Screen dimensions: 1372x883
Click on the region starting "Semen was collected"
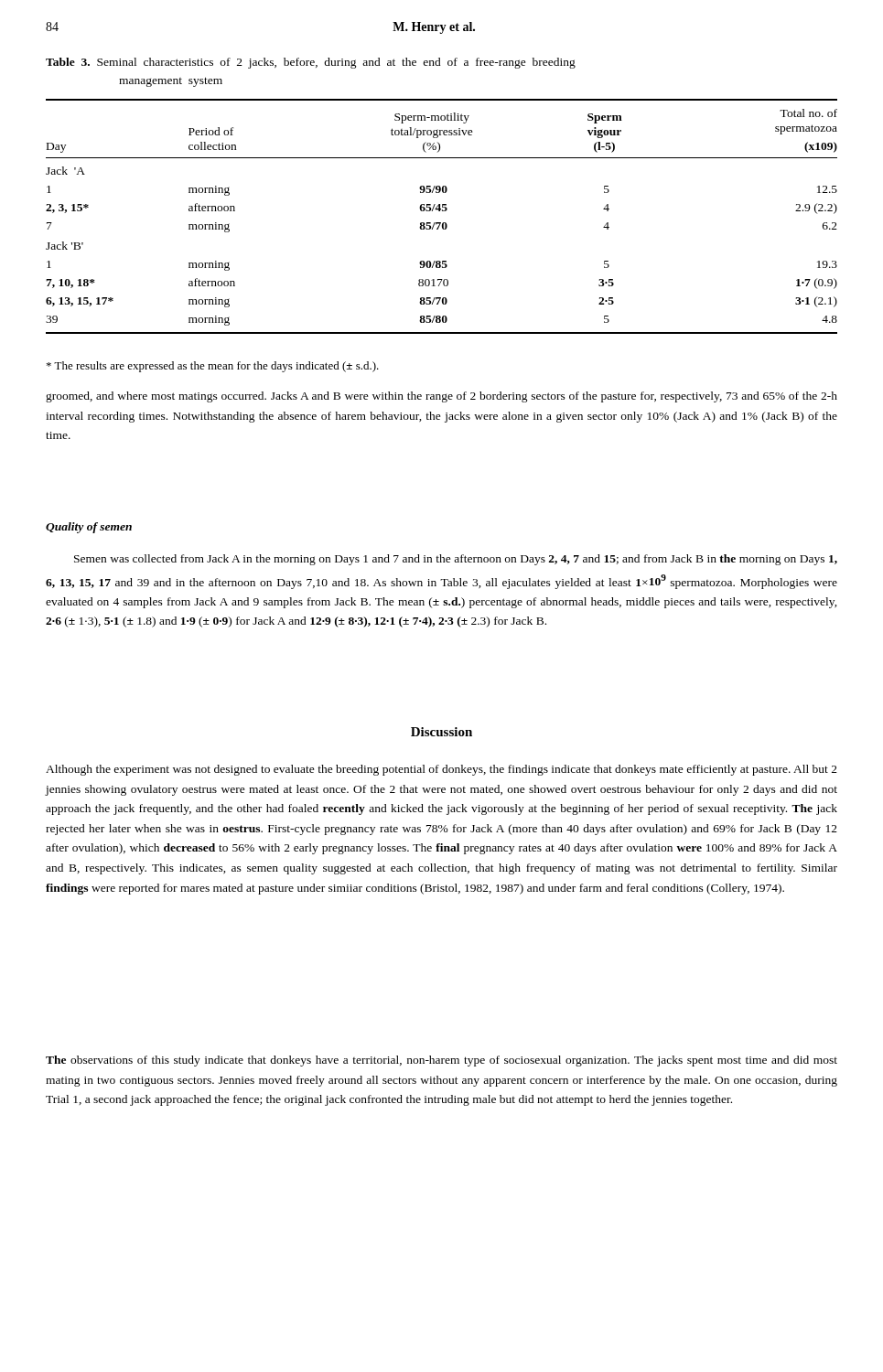click(x=442, y=590)
